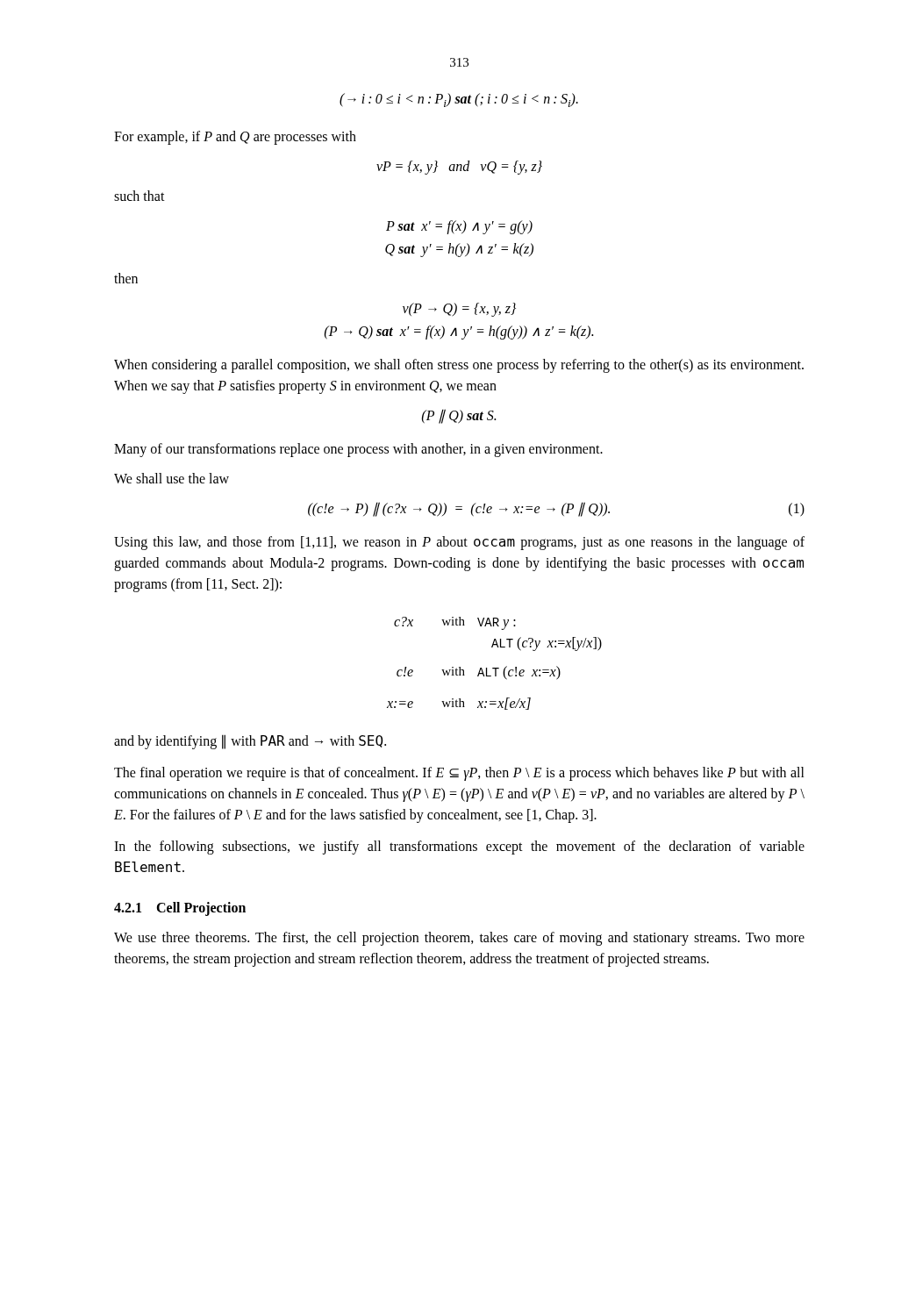Viewport: 901px width, 1316px height.
Task: Select the block starting "(→ i :"
Action: tap(459, 100)
